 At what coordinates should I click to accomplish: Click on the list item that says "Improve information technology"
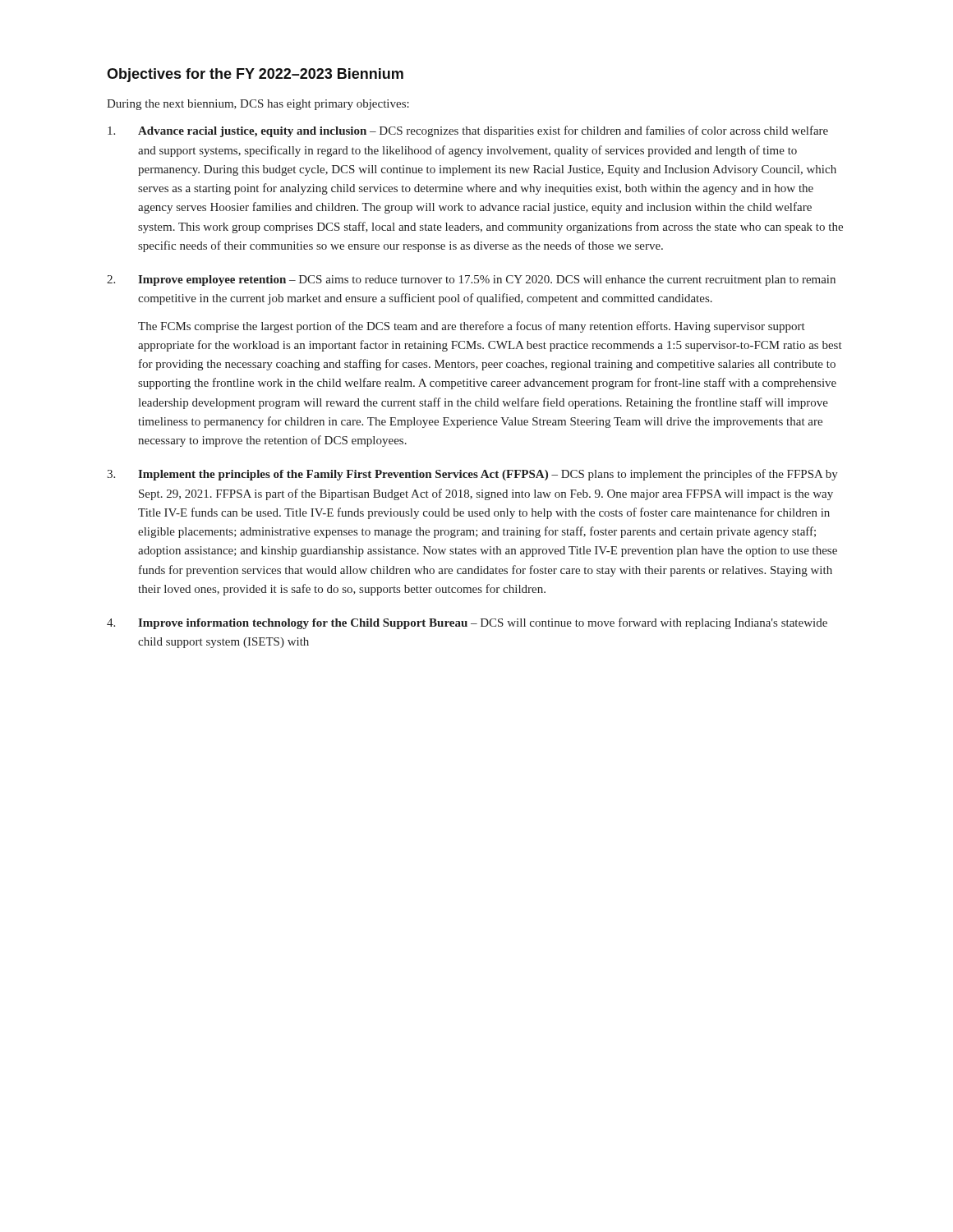[492, 633]
